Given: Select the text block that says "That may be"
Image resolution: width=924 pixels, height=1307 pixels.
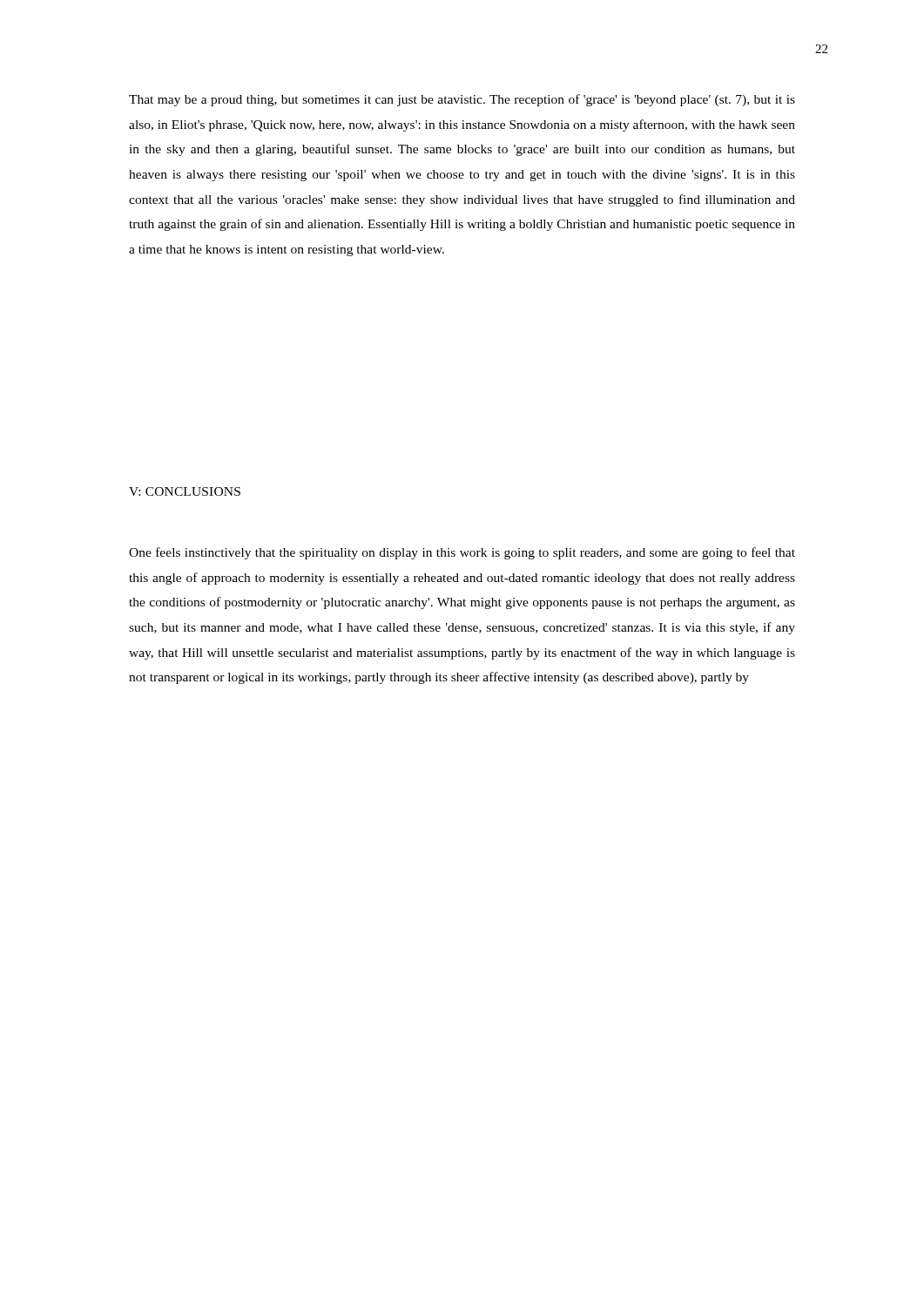Looking at the screenshot, I should (462, 174).
